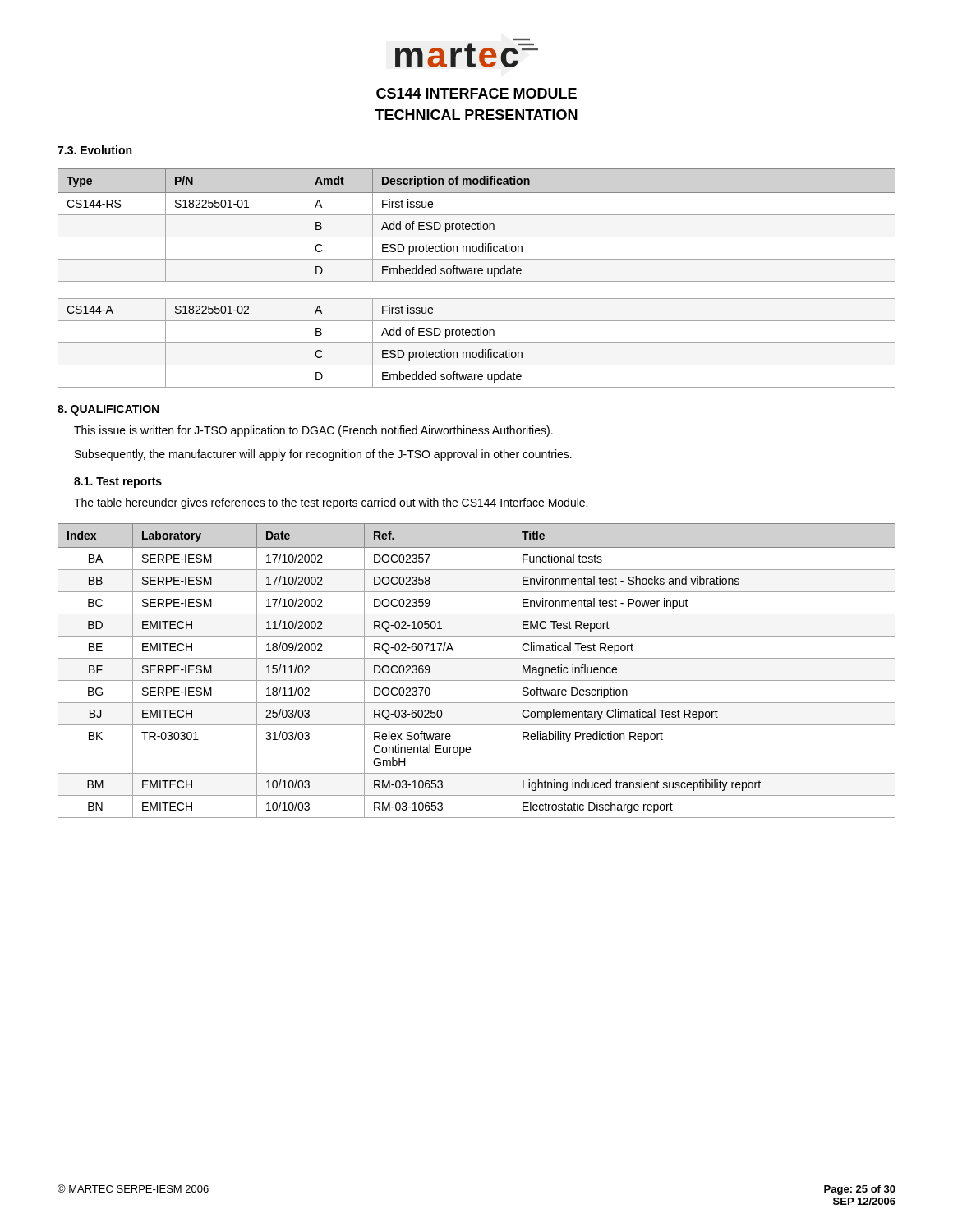Image resolution: width=953 pixels, height=1232 pixels.
Task: Locate the table with the text "Add of ESD protection"
Action: [476, 278]
